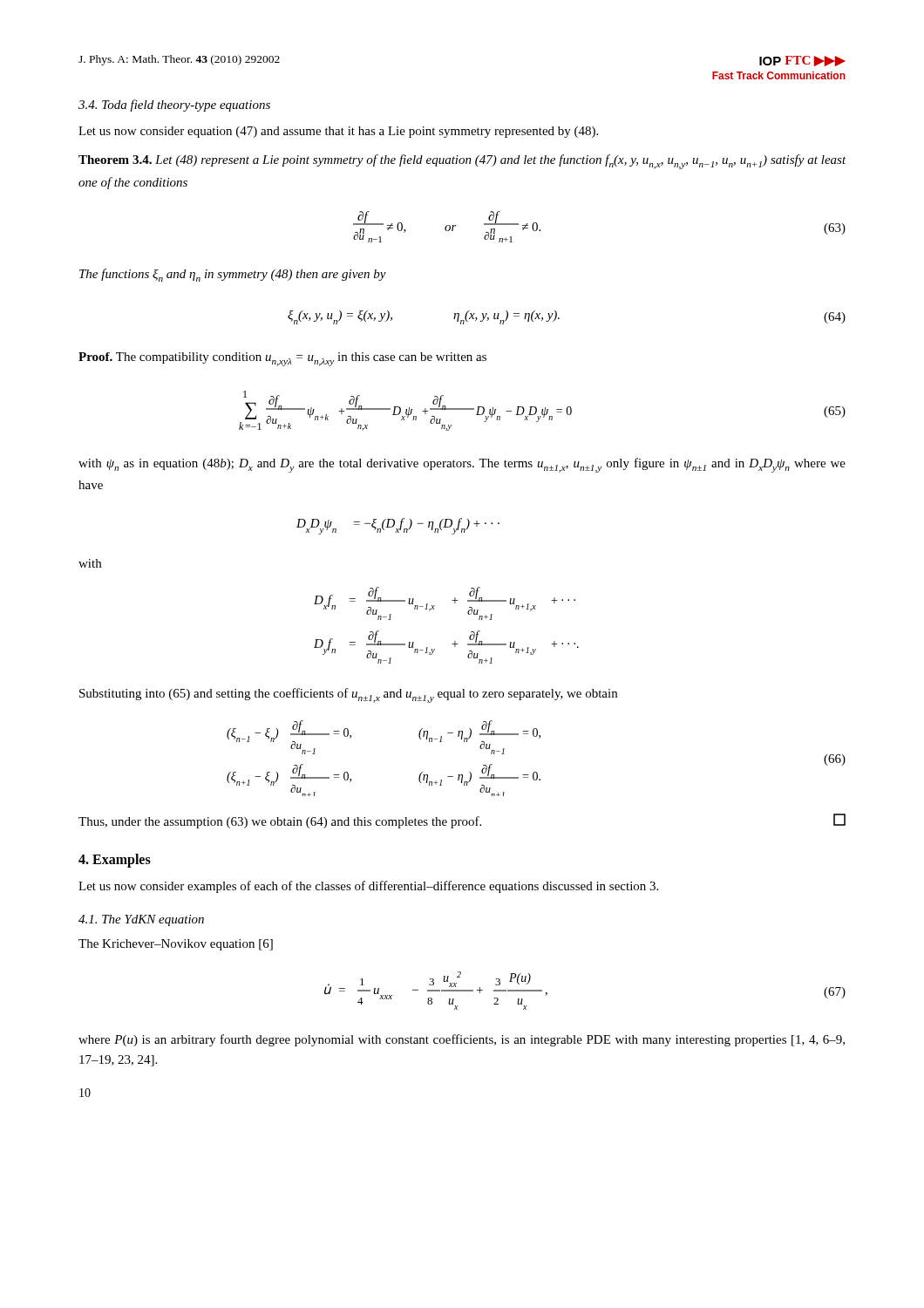The height and width of the screenshot is (1308, 924).
Task: Navigate to the text block starting "Dxfn = ∂fn ∂un−1 un−1,x + ∂fn"
Action: point(488,628)
